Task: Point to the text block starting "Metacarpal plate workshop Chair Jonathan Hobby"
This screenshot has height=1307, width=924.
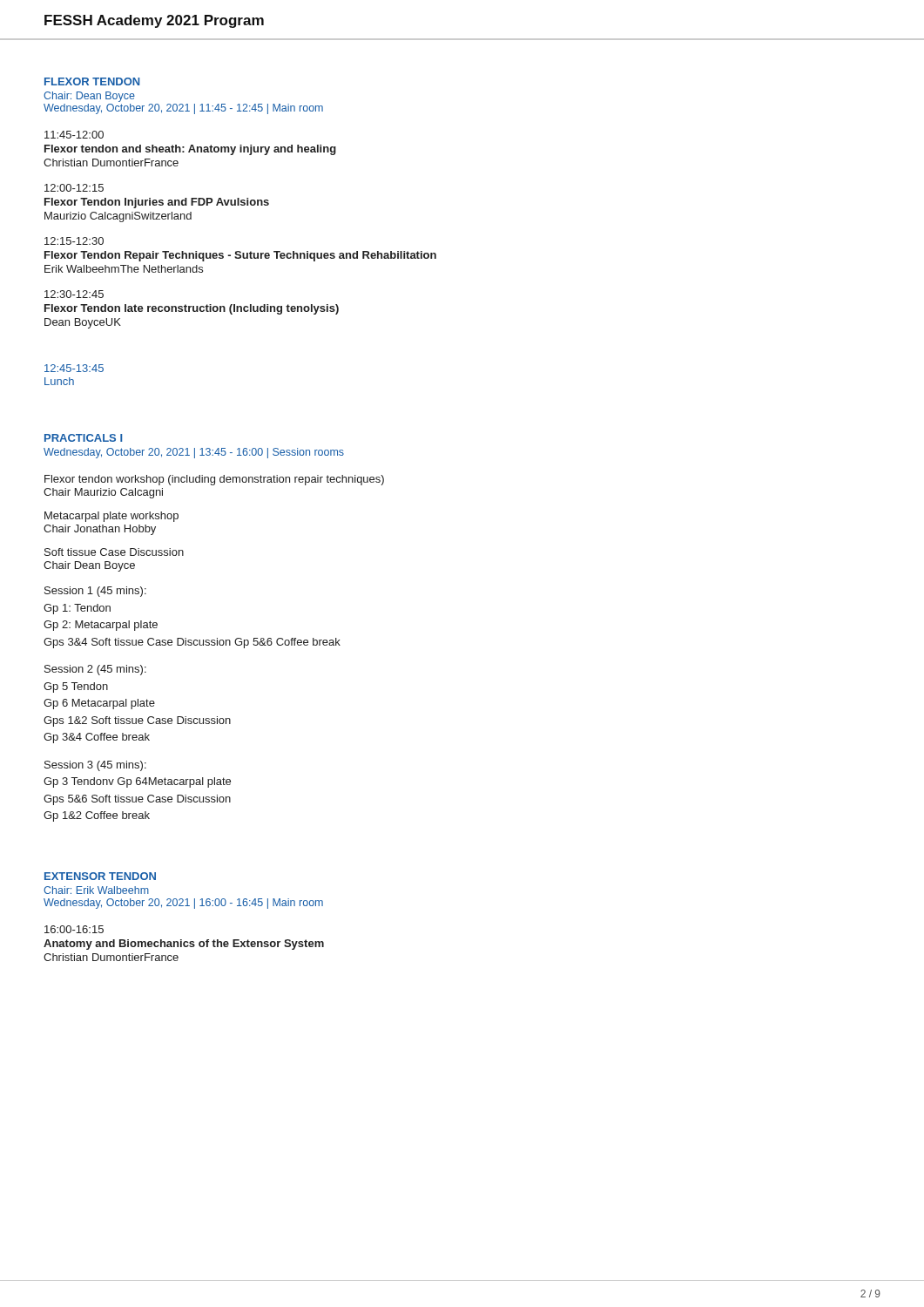Action: (x=111, y=522)
